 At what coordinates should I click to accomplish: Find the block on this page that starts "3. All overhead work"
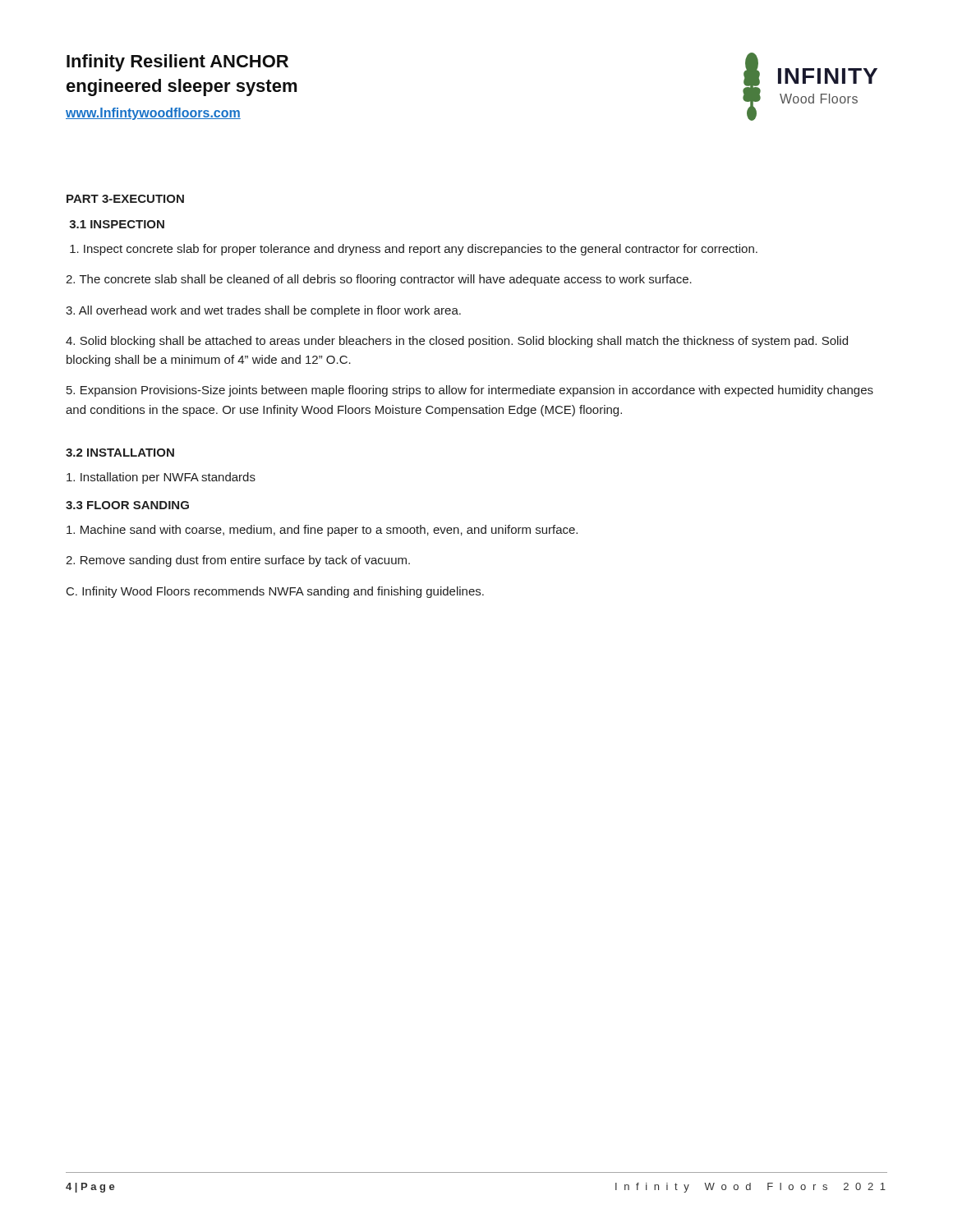264,310
